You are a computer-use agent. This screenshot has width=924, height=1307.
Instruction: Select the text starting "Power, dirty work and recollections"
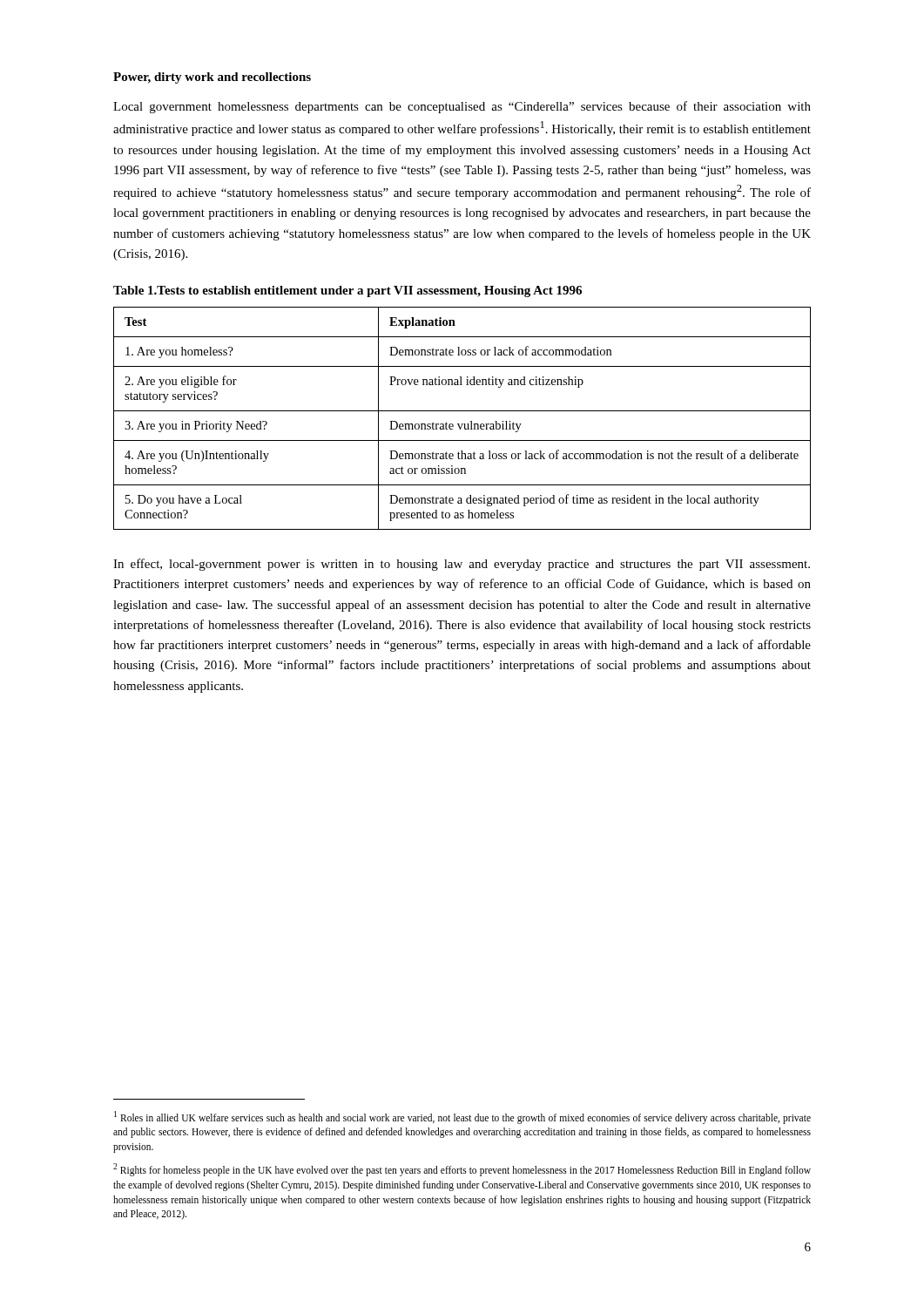pos(212,77)
